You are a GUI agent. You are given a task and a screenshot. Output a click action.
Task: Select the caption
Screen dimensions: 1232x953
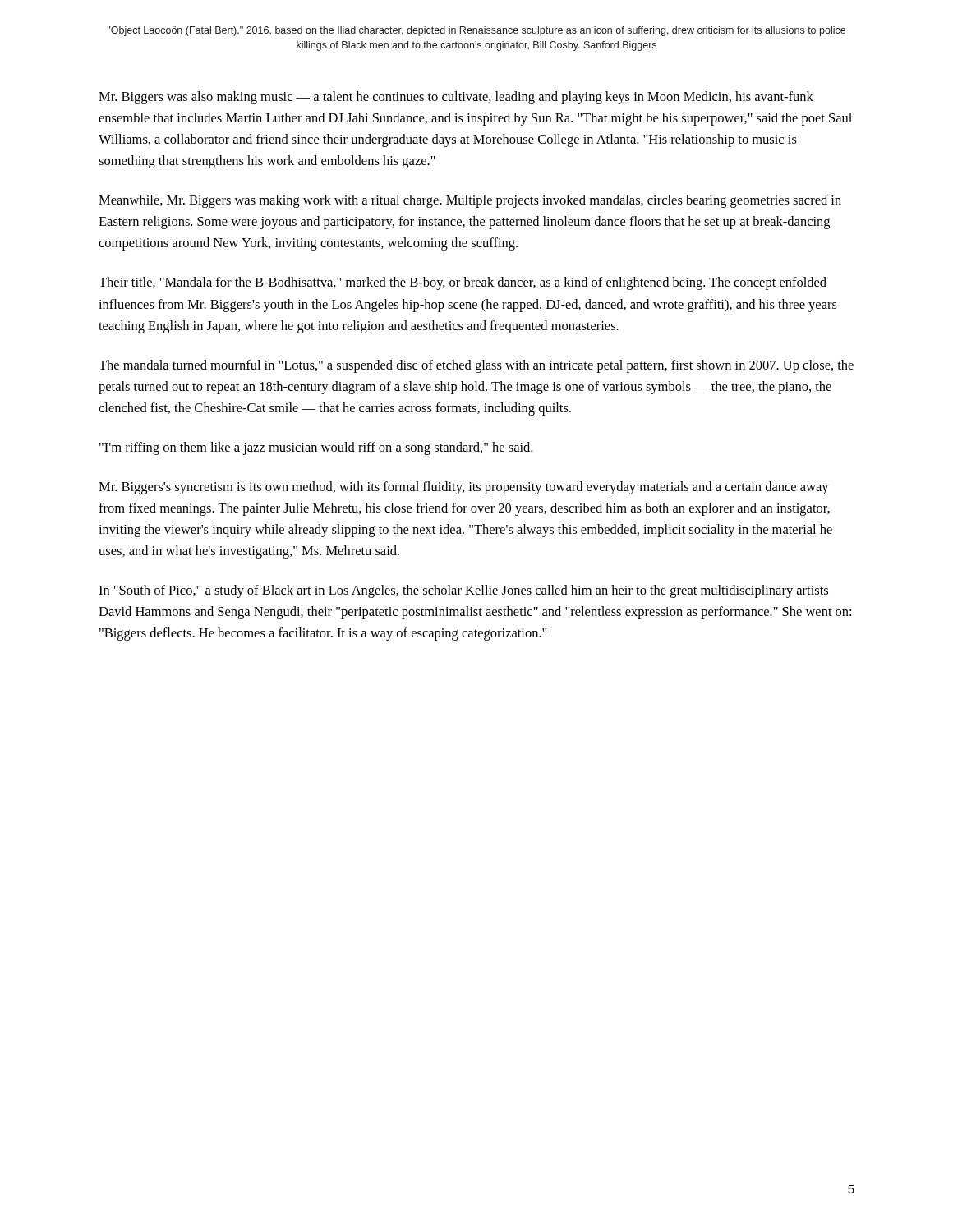[x=476, y=38]
